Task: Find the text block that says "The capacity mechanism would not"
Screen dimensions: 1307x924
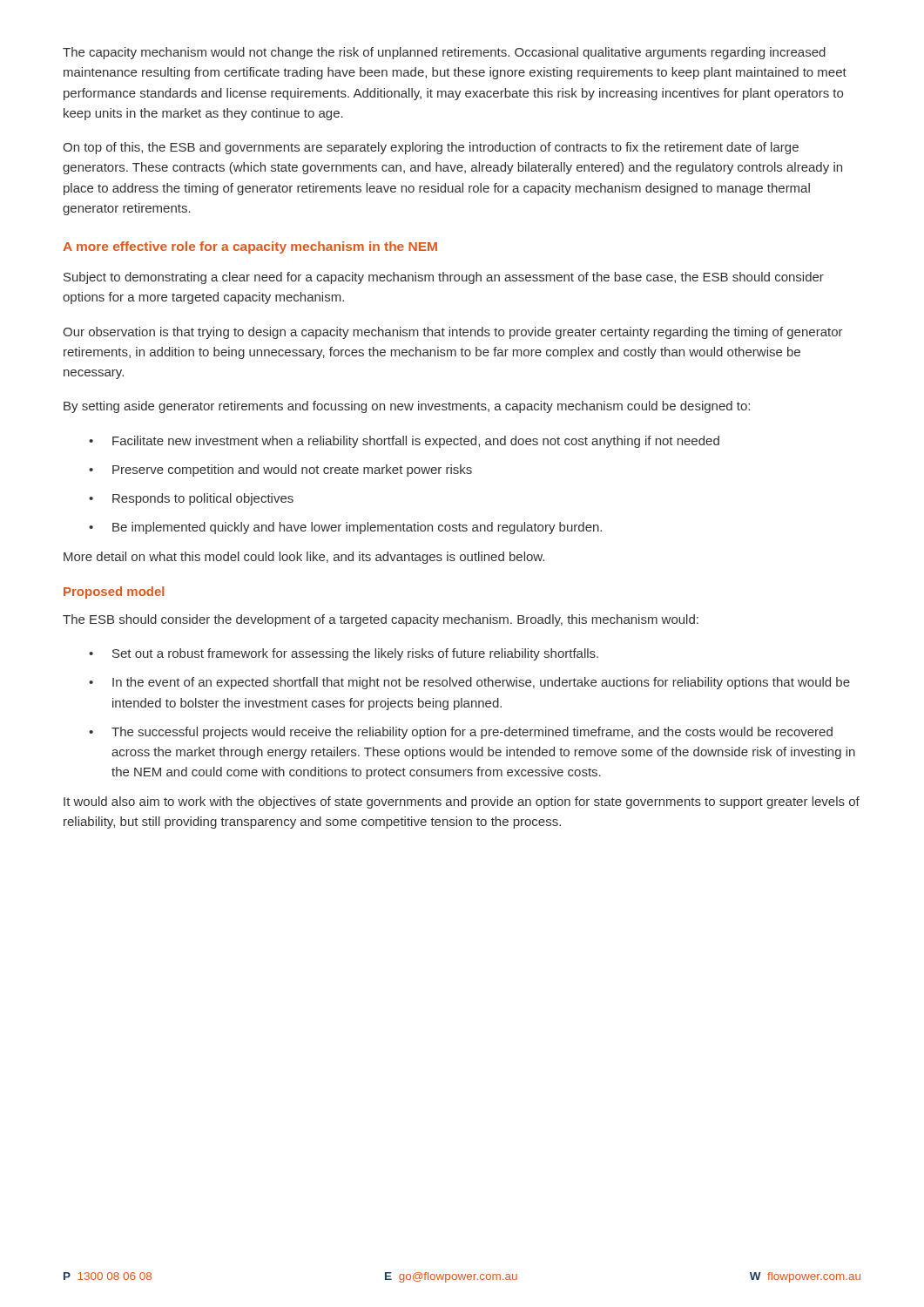Action: click(454, 82)
